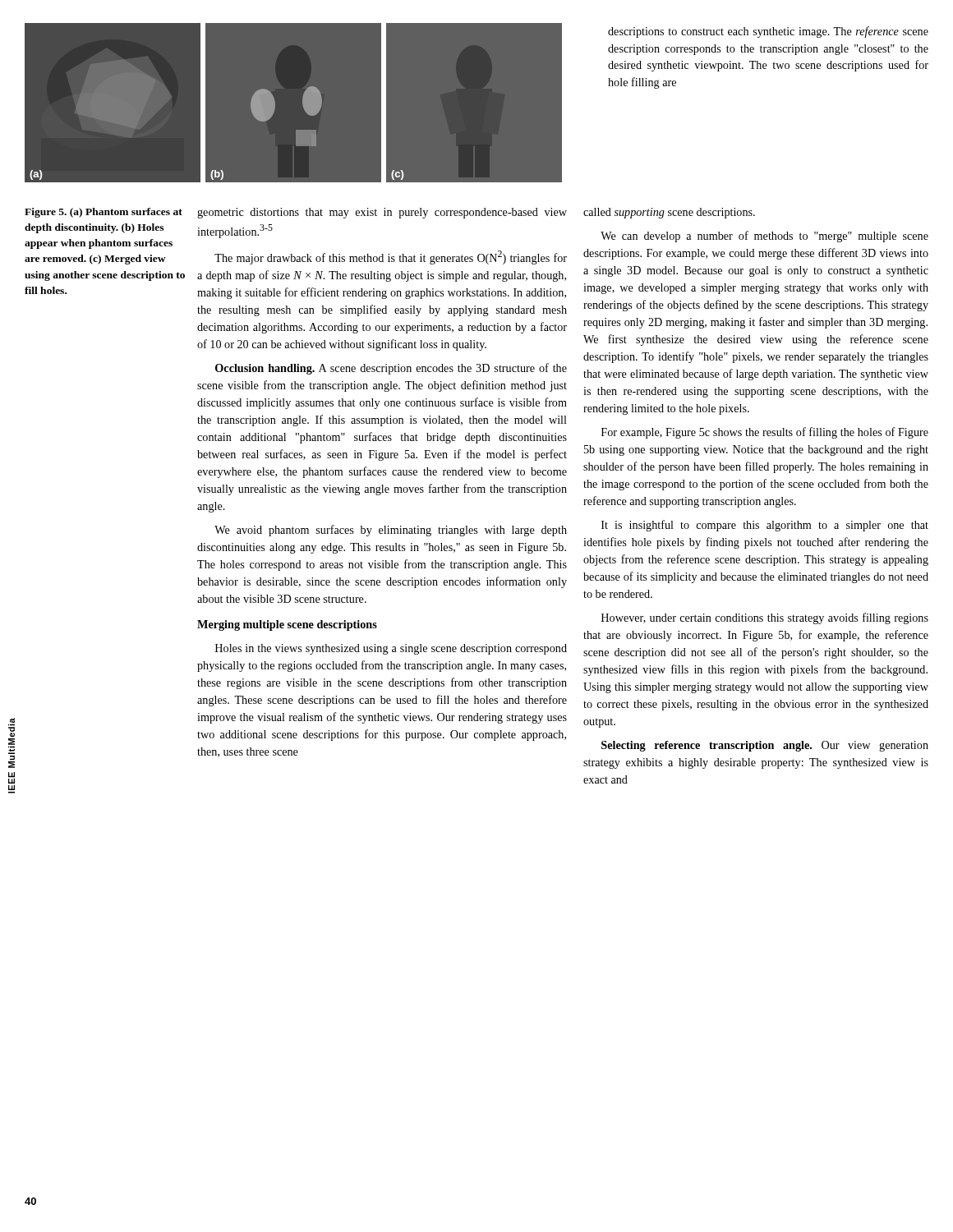Where is the passage that starts "geometric distortions that may exist in purely correspondence-based"?
This screenshot has height=1232, width=953.
pyautogui.click(x=382, y=482)
